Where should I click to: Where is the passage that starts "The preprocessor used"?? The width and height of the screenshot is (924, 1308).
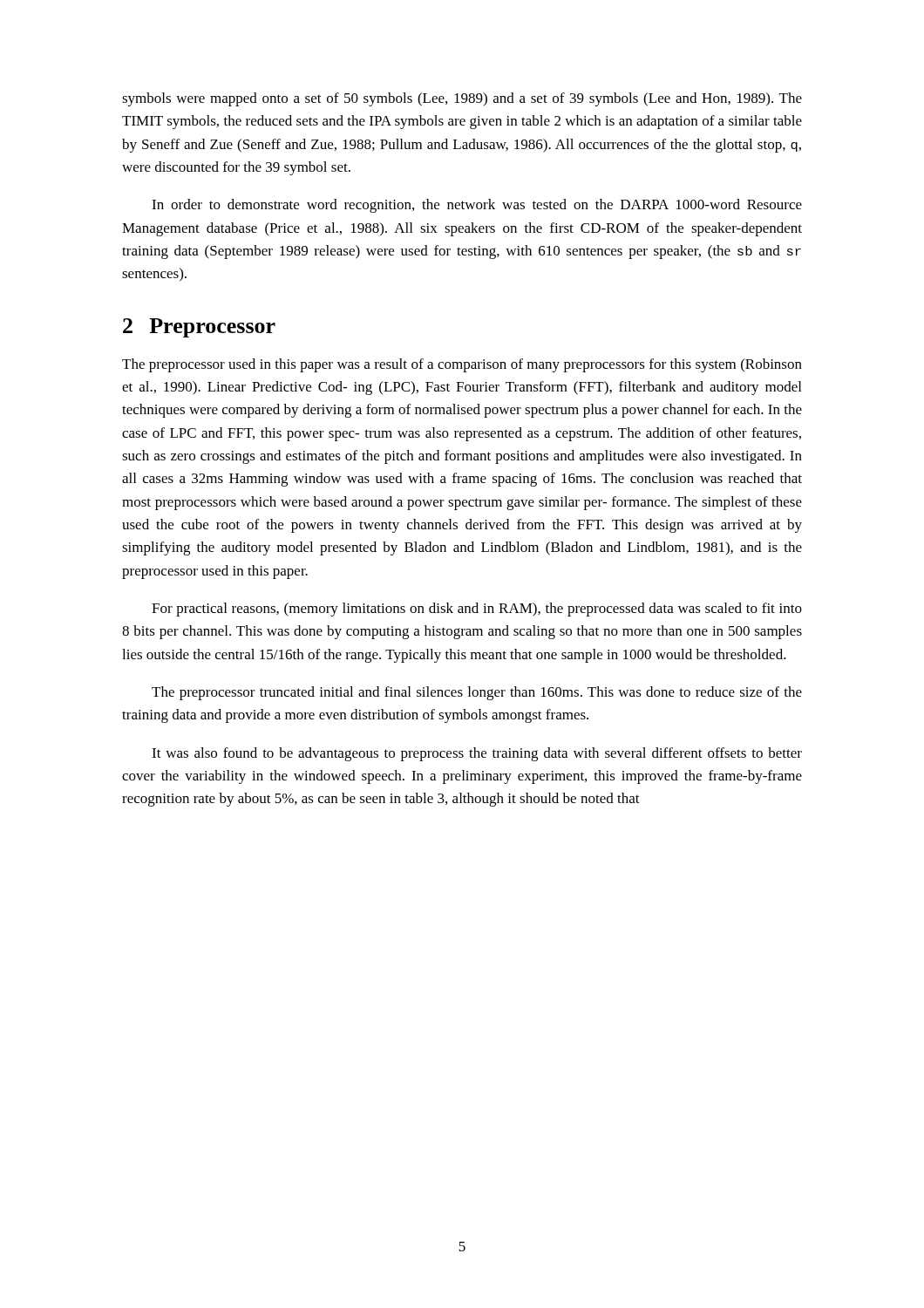pyautogui.click(x=462, y=365)
